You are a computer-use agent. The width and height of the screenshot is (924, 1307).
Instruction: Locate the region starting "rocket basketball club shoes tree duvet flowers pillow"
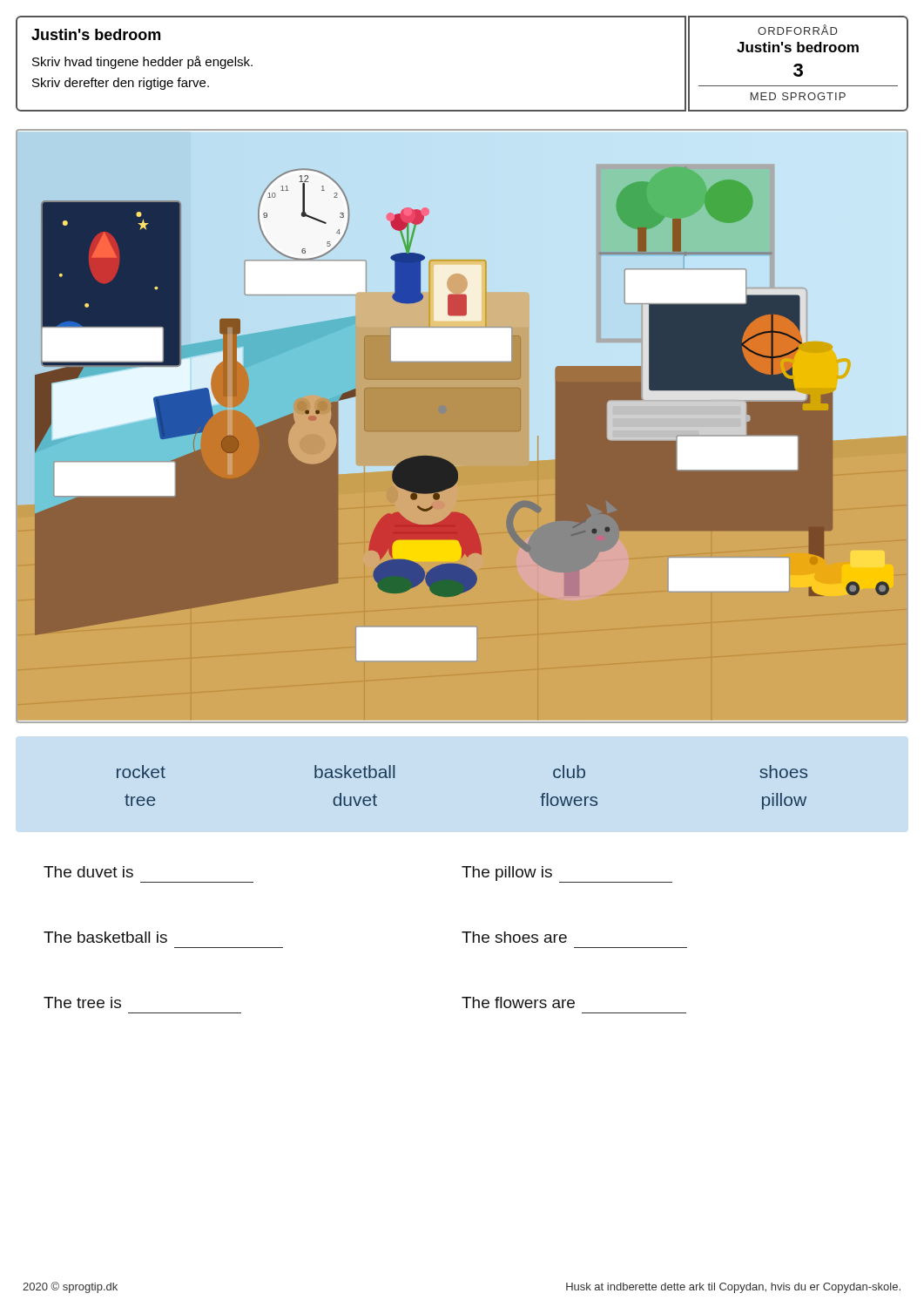tap(136, 770)
